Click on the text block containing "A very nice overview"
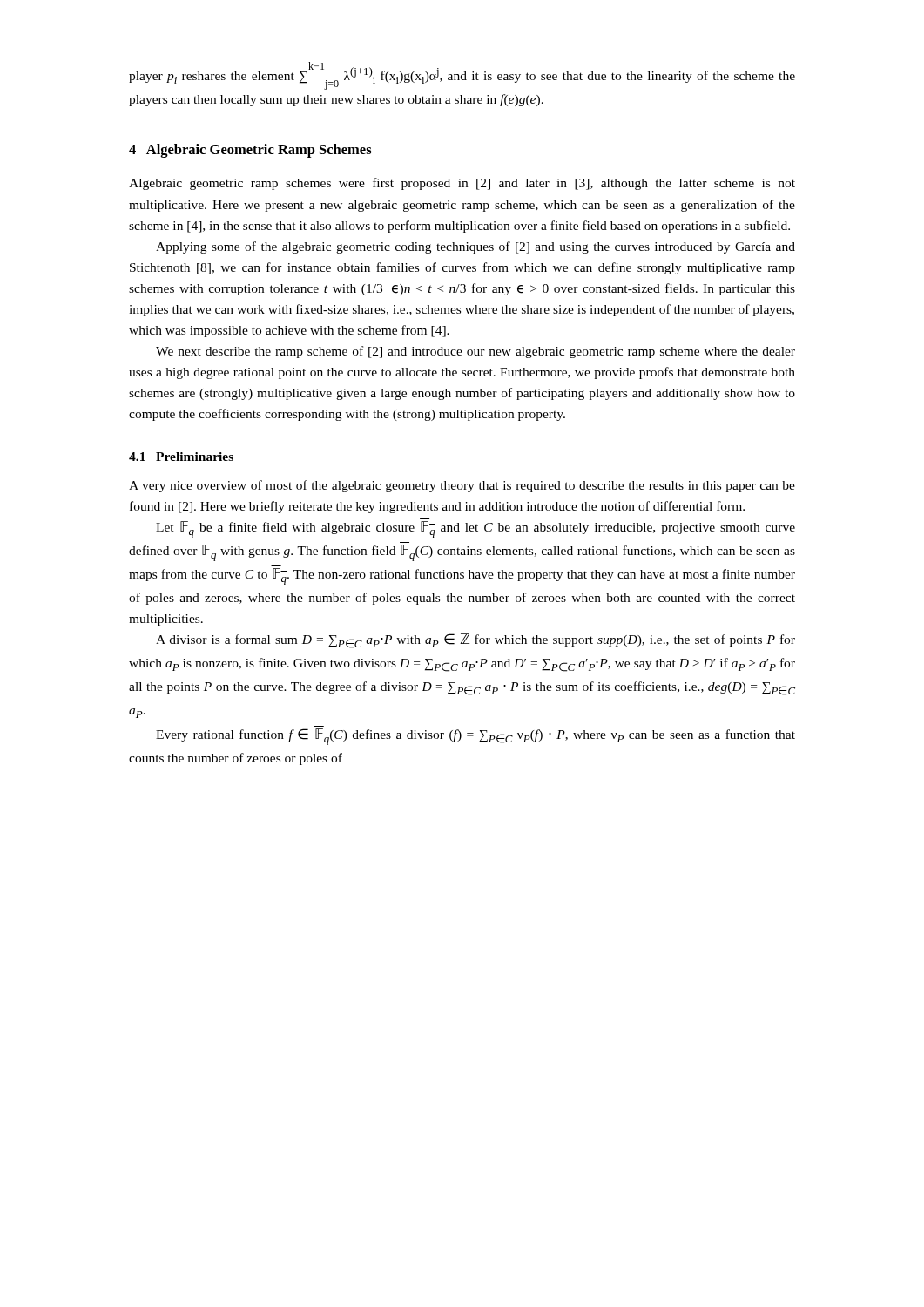The width and height of the screenshot is (924, 1307). (x=462, y=486)
